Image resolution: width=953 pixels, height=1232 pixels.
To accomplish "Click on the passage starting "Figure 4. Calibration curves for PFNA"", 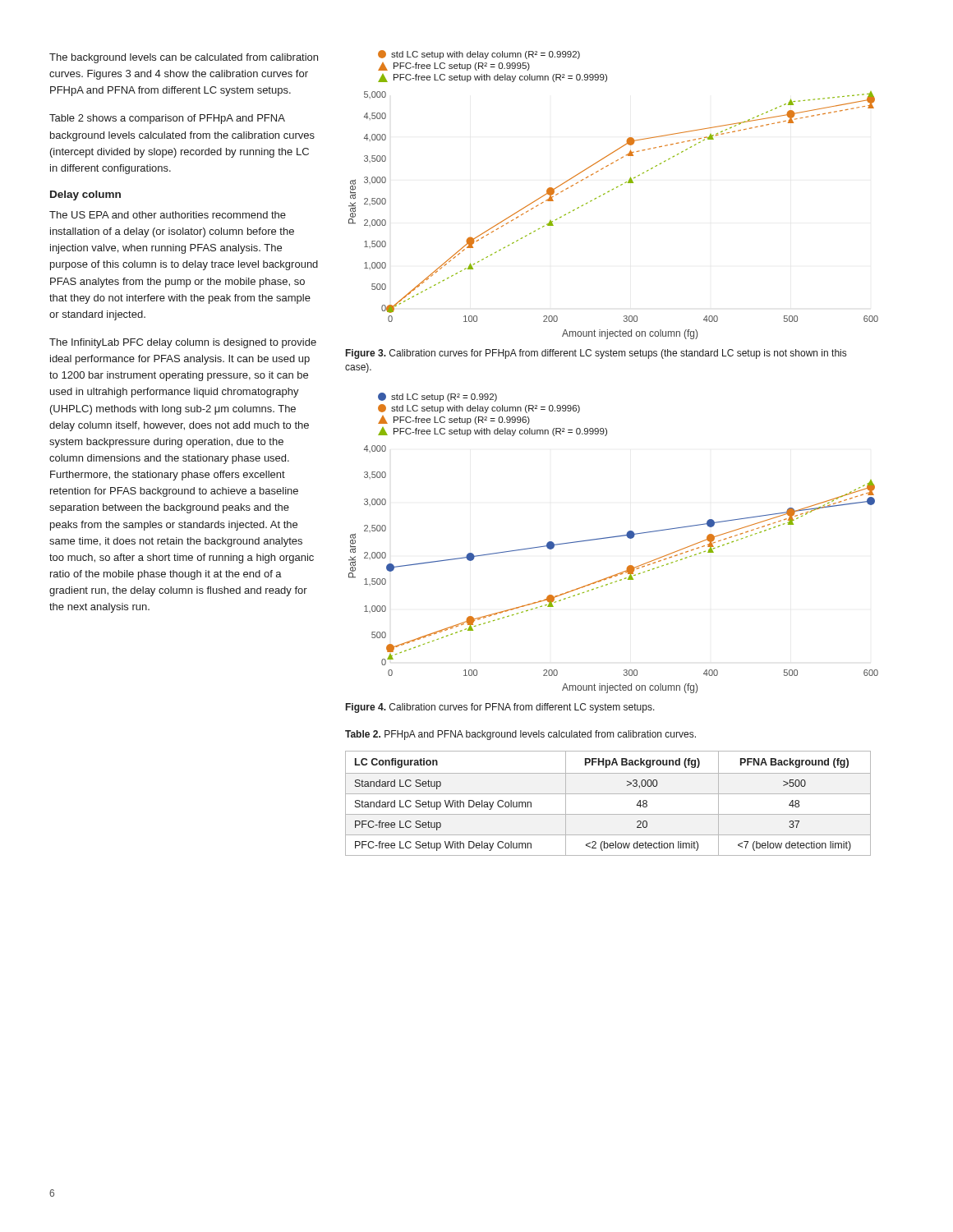I will pos(500,707).
